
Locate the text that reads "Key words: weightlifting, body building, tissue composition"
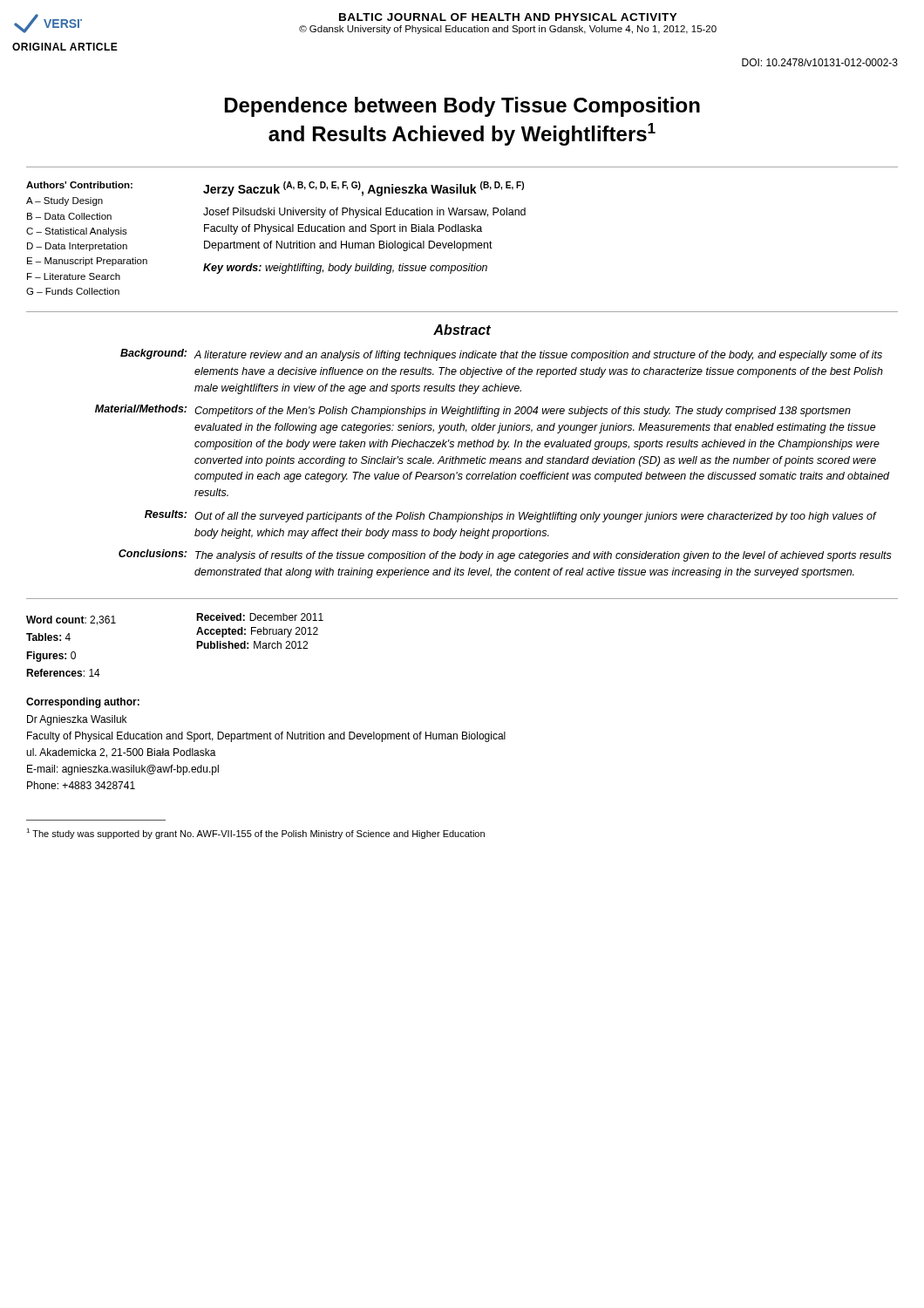coord(345,268)
